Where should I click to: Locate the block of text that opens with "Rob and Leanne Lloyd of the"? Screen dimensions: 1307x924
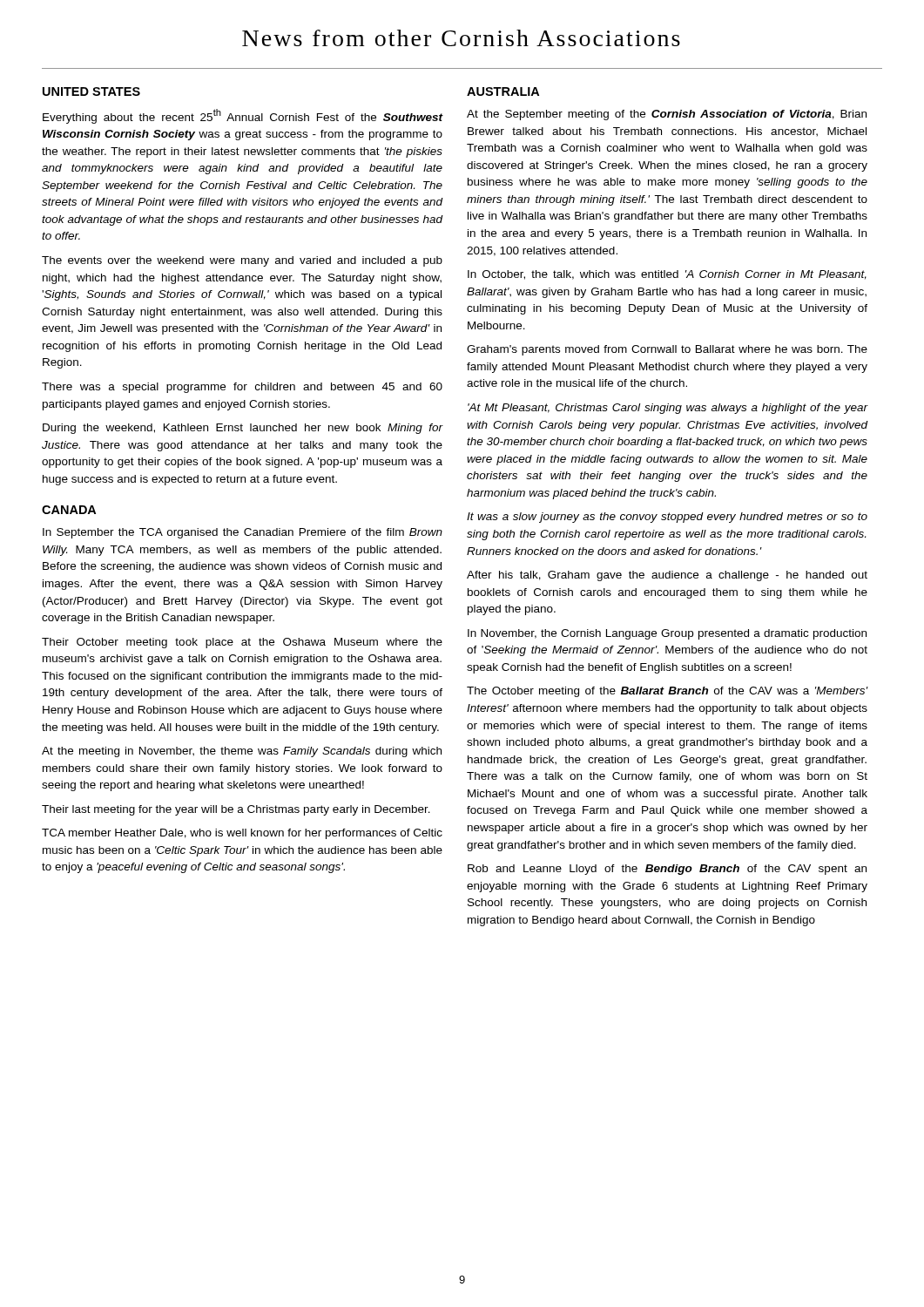click(x=667, y=894)
